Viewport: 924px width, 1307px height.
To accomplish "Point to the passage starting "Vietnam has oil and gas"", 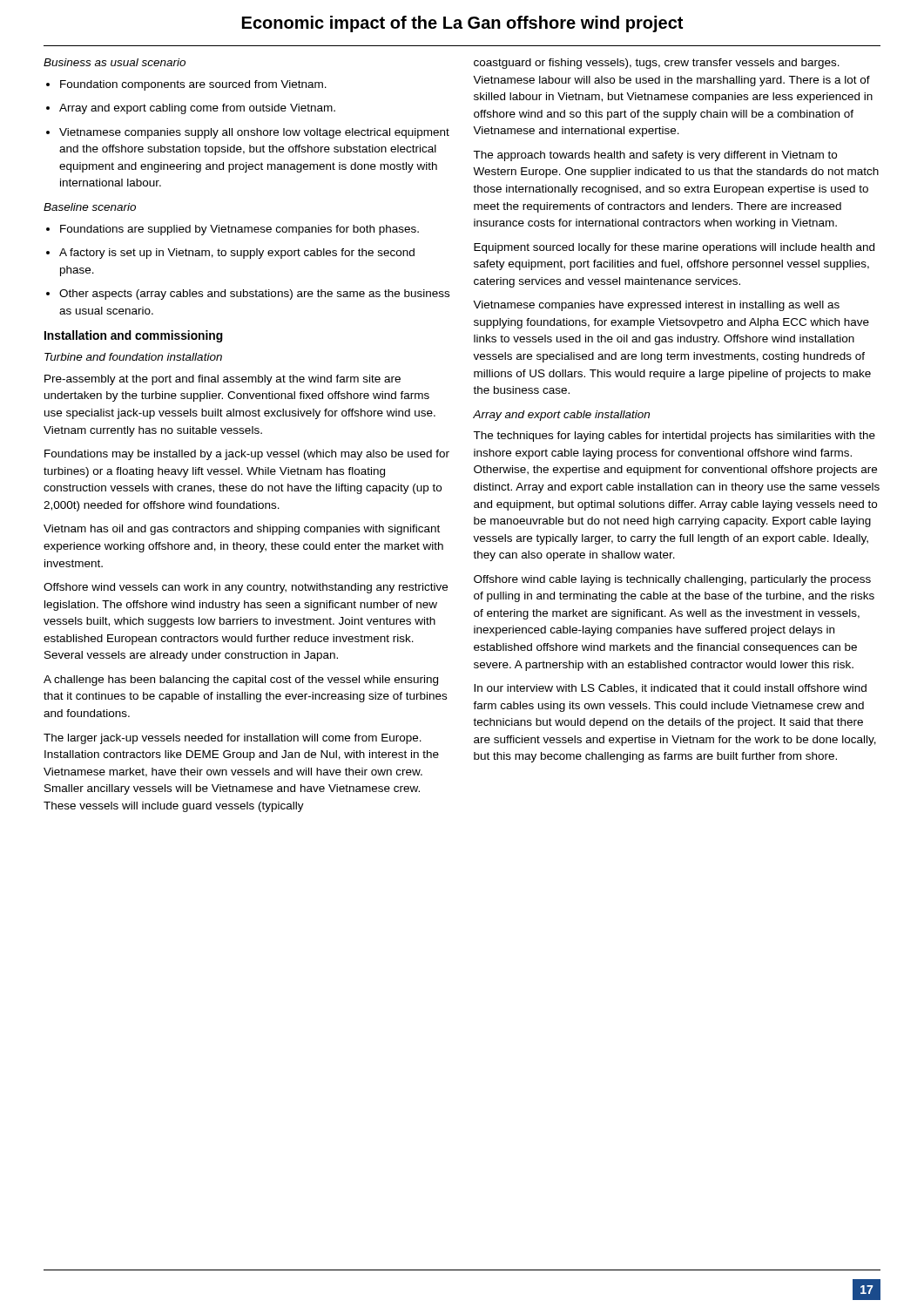I will point(247,546).
